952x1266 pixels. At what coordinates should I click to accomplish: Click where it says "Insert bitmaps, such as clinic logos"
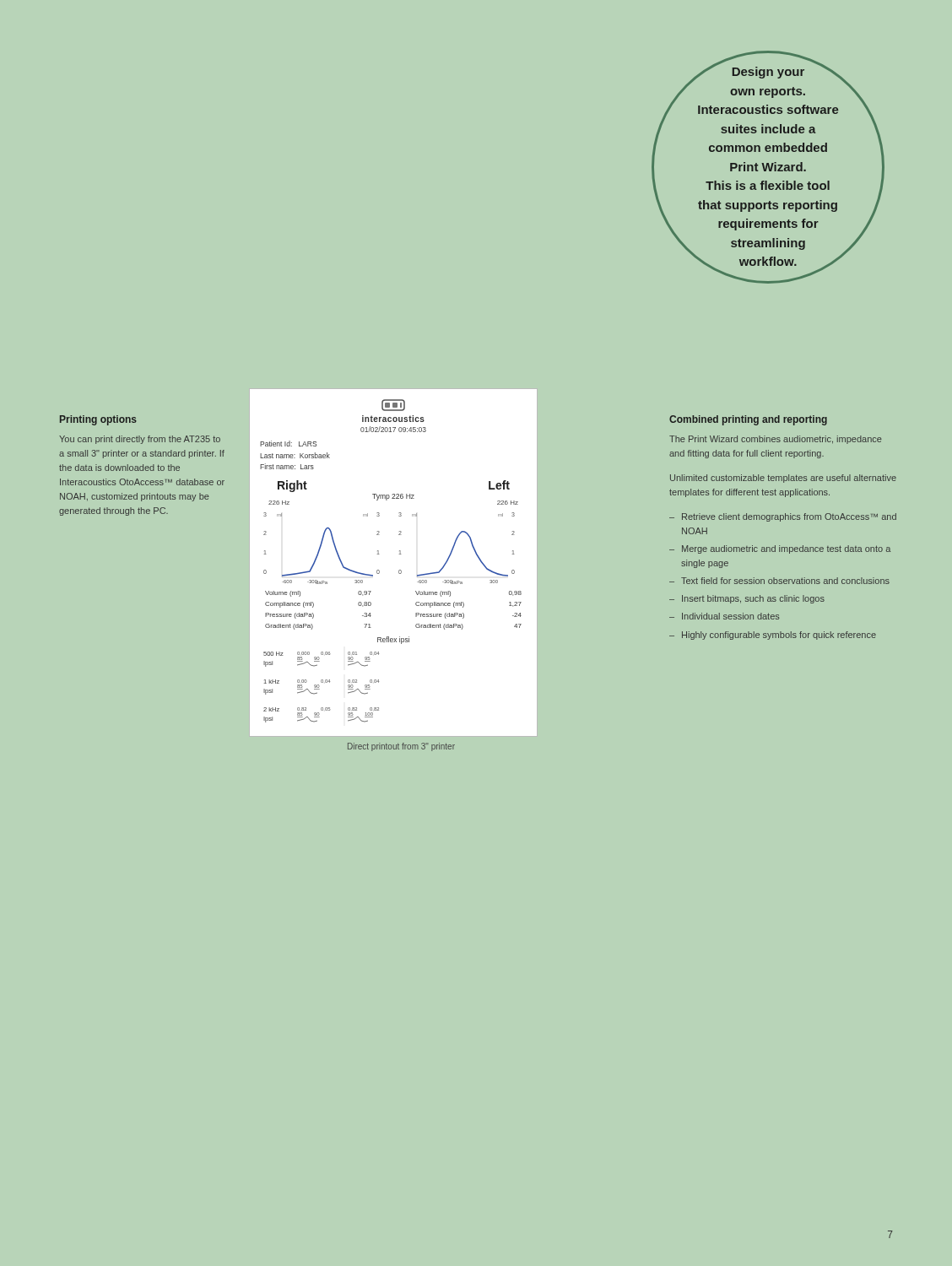tap(753, 599)
